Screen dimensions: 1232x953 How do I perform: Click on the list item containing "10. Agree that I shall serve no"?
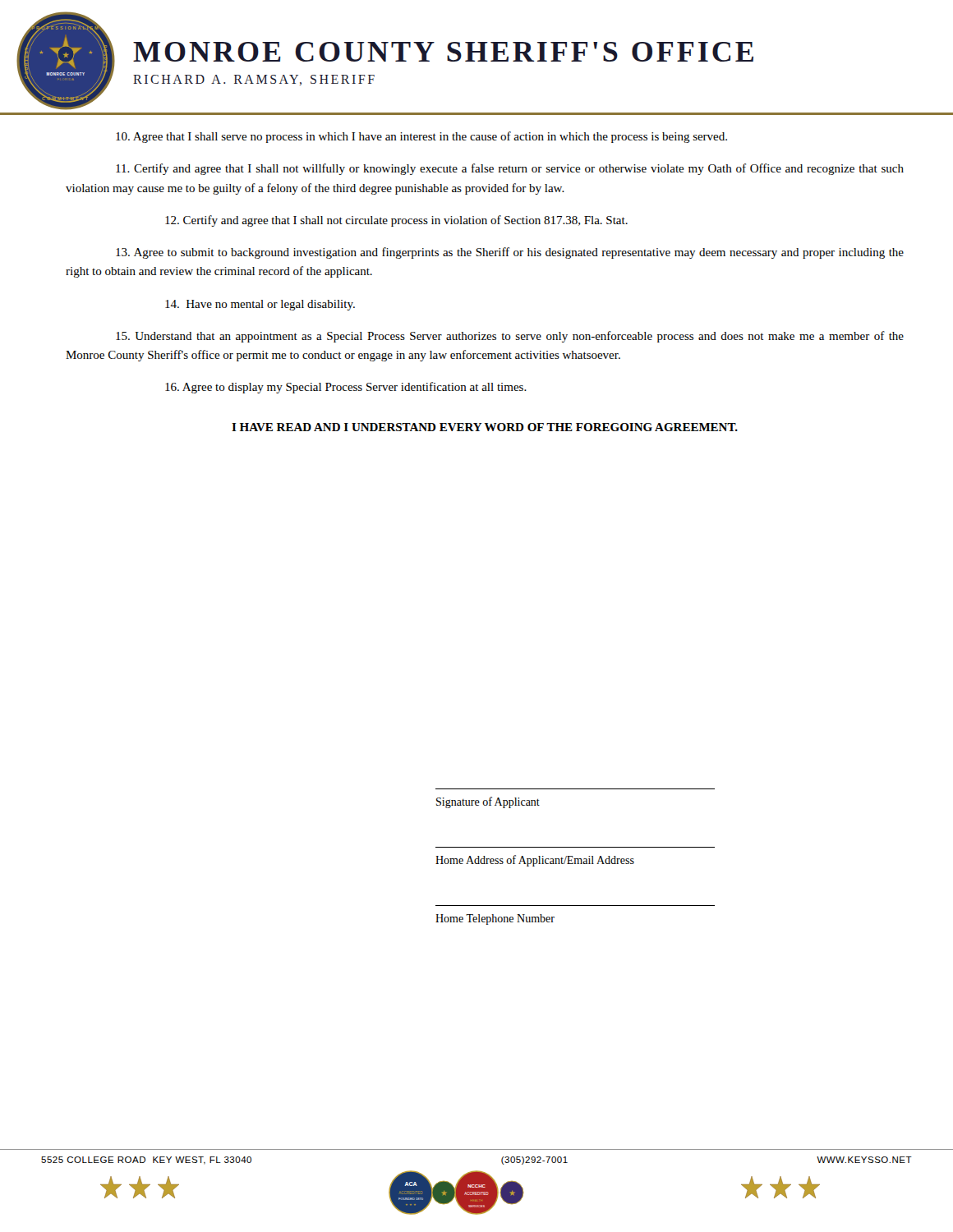pos(421,136)
